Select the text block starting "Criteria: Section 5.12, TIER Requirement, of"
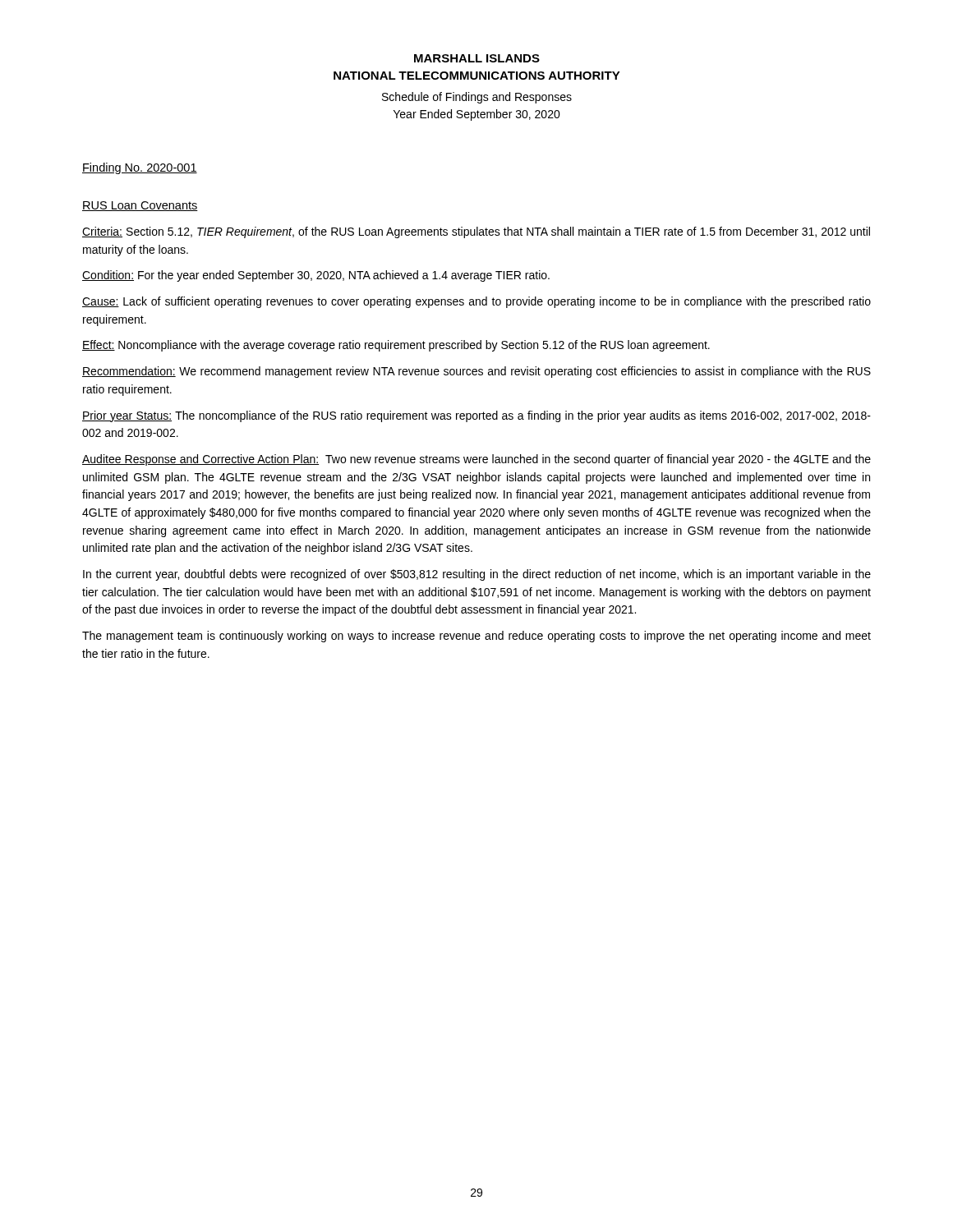Viewport: 953px width, 1232px height. [x=476, y=241]
